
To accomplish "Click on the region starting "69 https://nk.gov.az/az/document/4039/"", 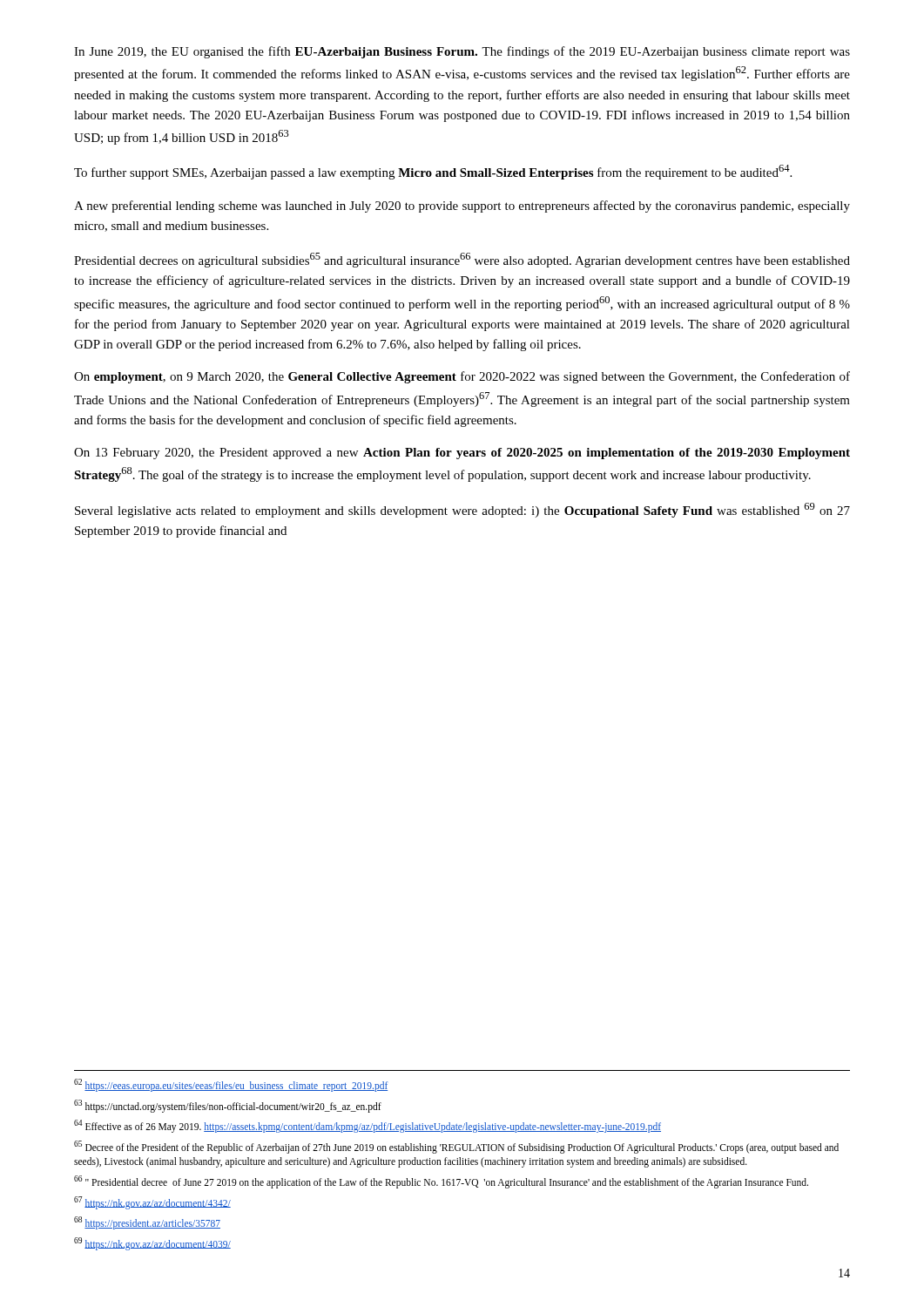I will 152,1242.
